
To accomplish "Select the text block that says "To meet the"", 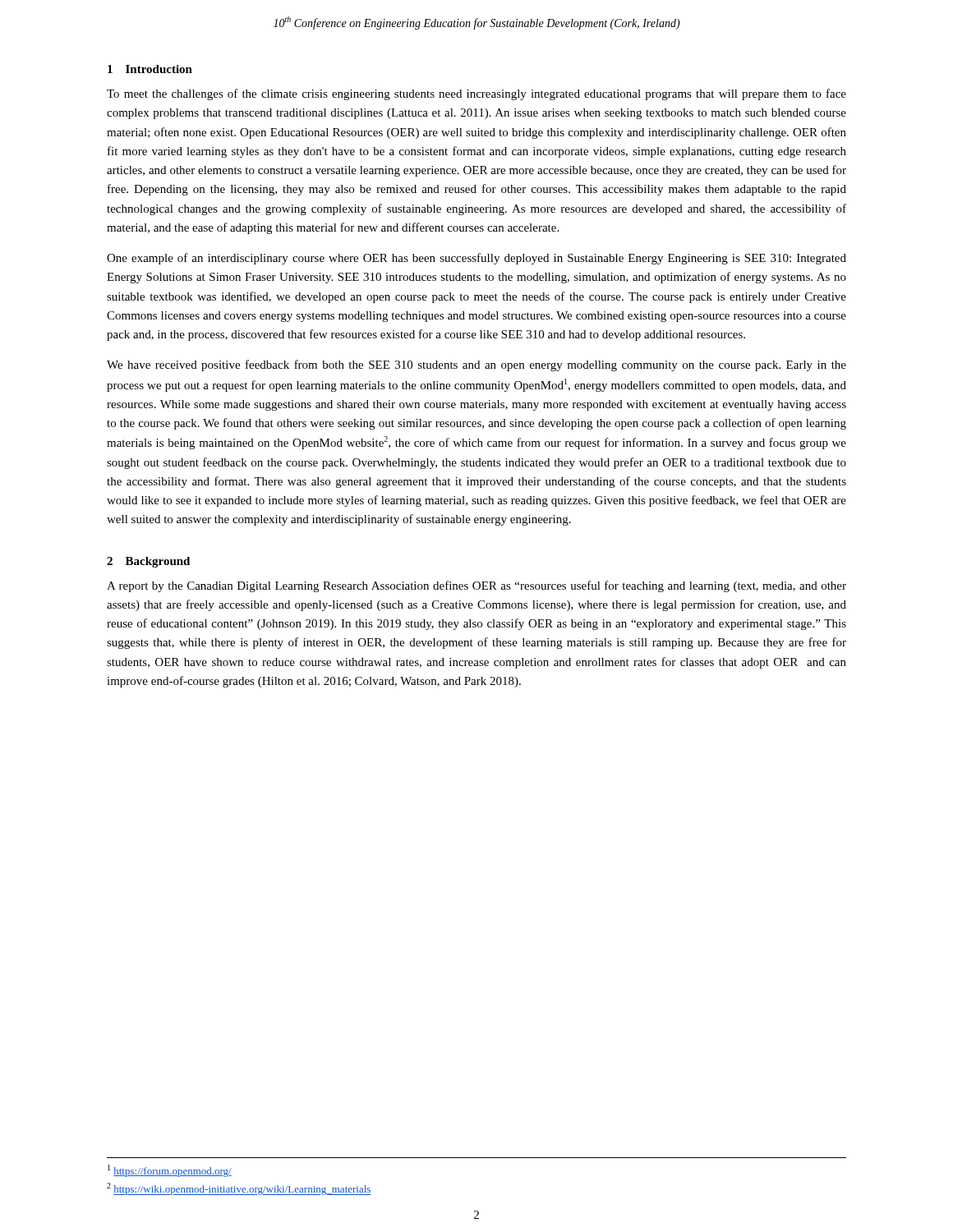I will (x=476, y=160).
